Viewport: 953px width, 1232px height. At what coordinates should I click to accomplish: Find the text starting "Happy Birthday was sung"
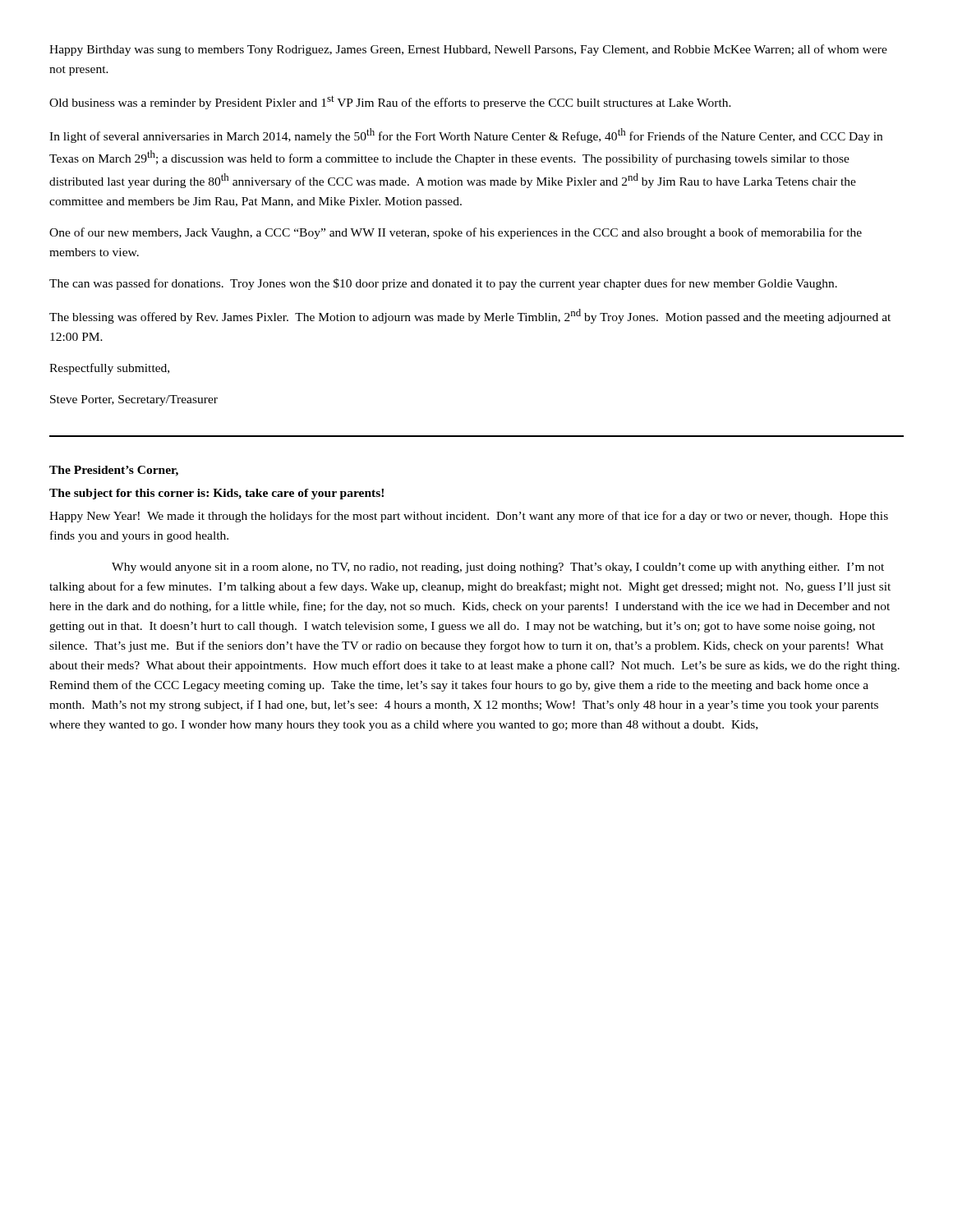click(476, 59)
